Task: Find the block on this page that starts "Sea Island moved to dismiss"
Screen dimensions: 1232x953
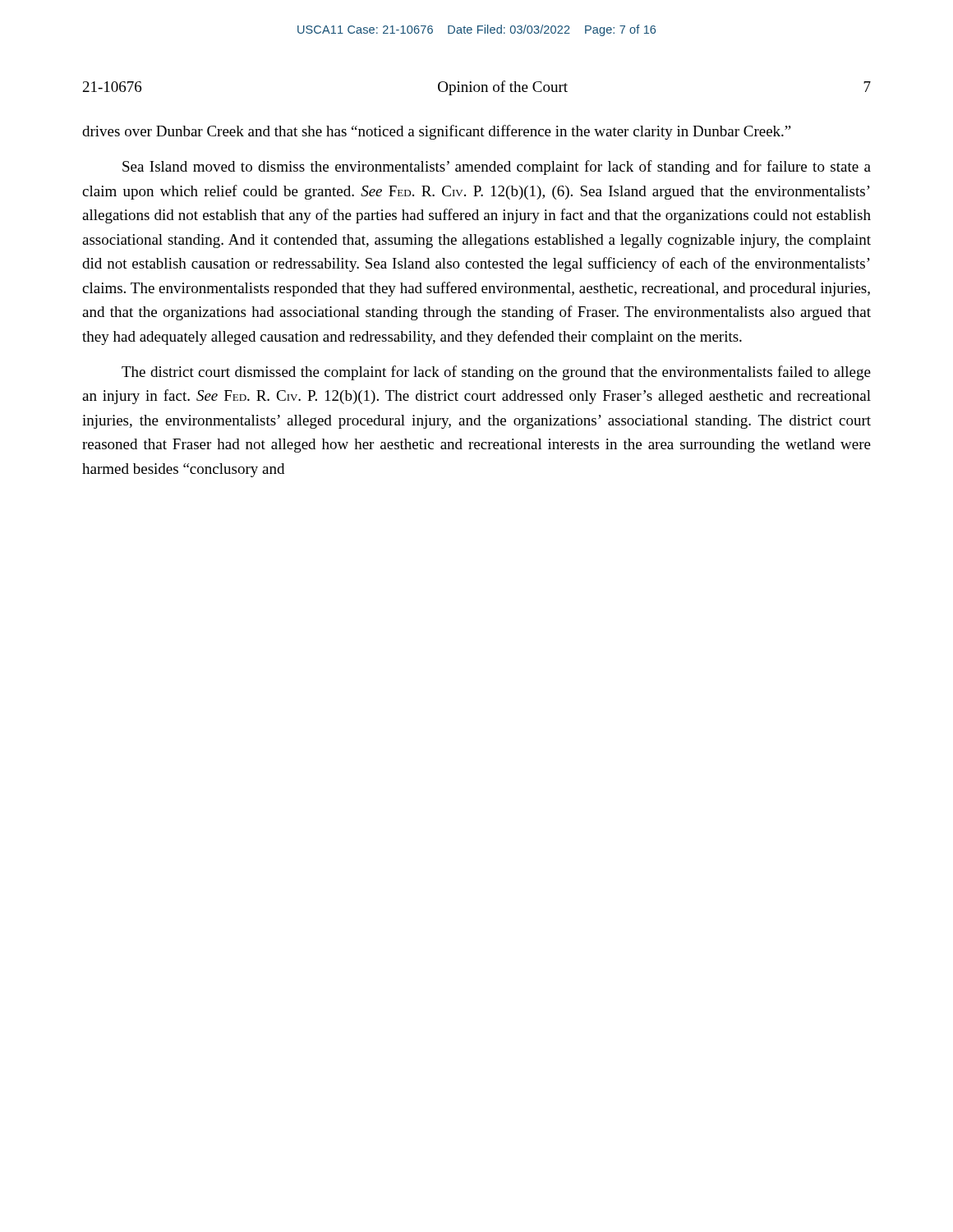Action: [476, 251]
